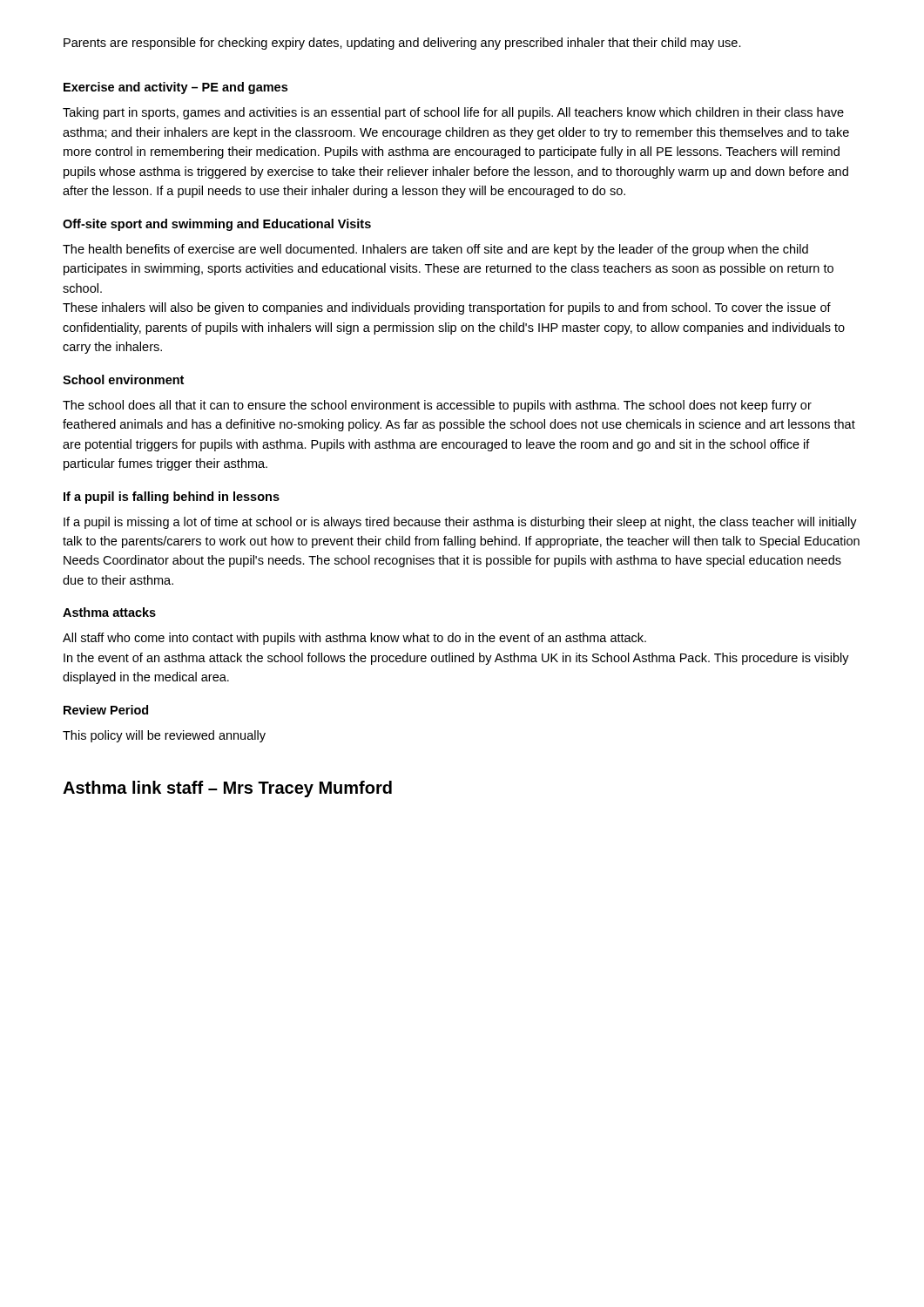This screenshot has width=924, height=1307.
Task: Point to the section header beginning "Exercise and activity – PE and"
Action: pyautogui.click(x=175, y=88)
